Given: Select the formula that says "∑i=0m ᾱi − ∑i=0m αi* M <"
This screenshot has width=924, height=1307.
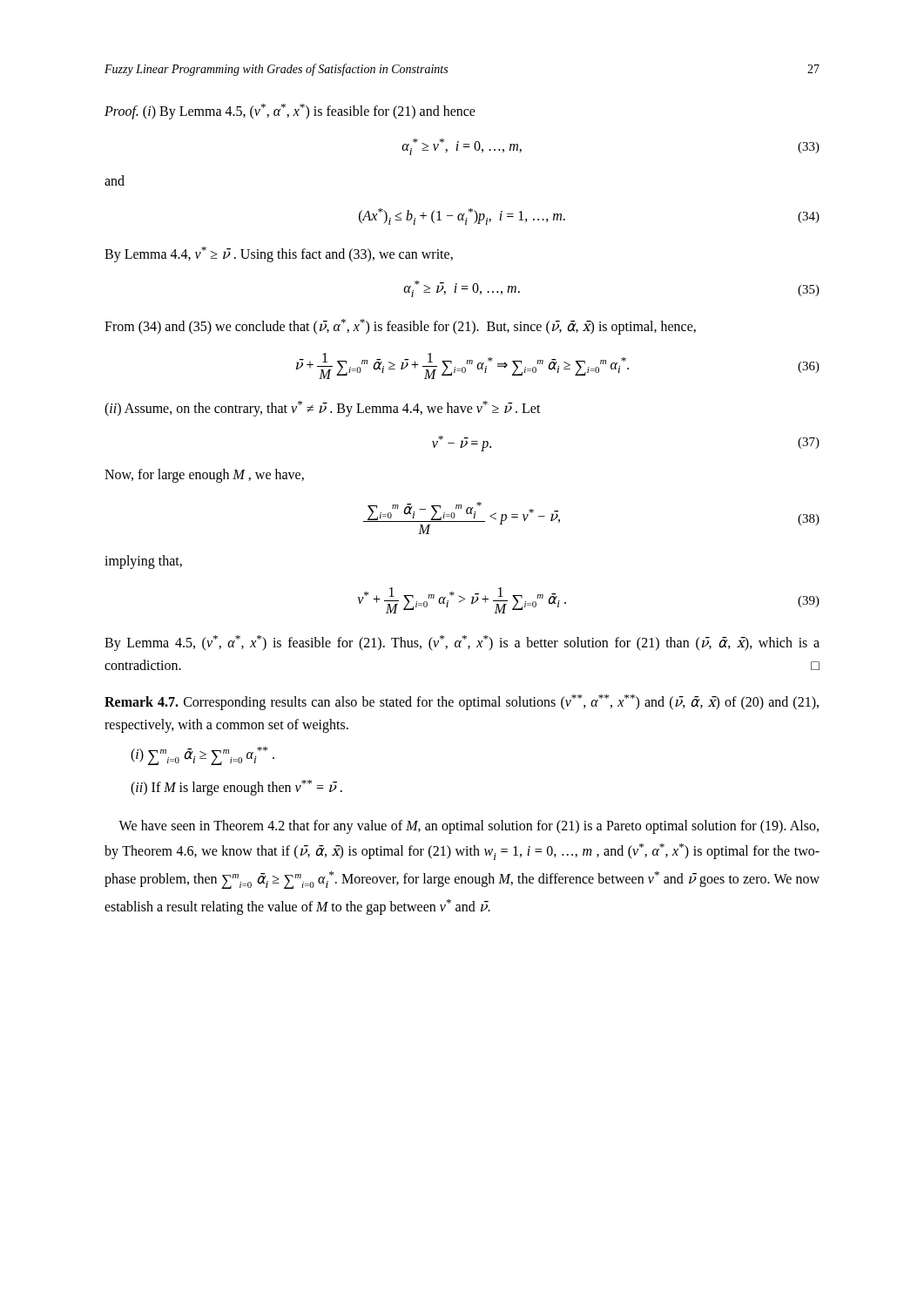Looking at the screenshot, I should (x=424, y=521).
